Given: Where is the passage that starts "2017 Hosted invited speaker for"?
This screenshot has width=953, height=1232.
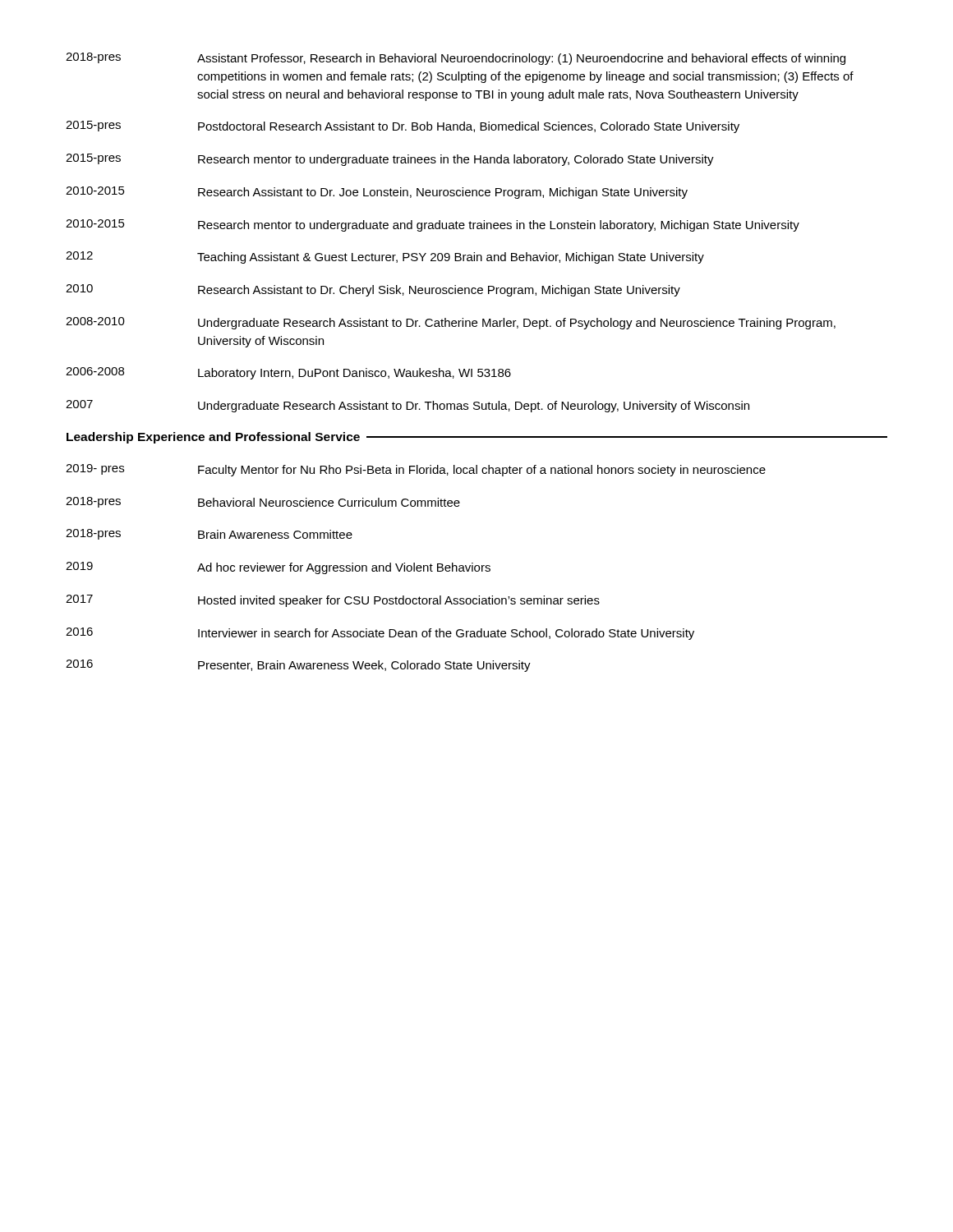Looking at the screenshot, I should click(476, 600).
